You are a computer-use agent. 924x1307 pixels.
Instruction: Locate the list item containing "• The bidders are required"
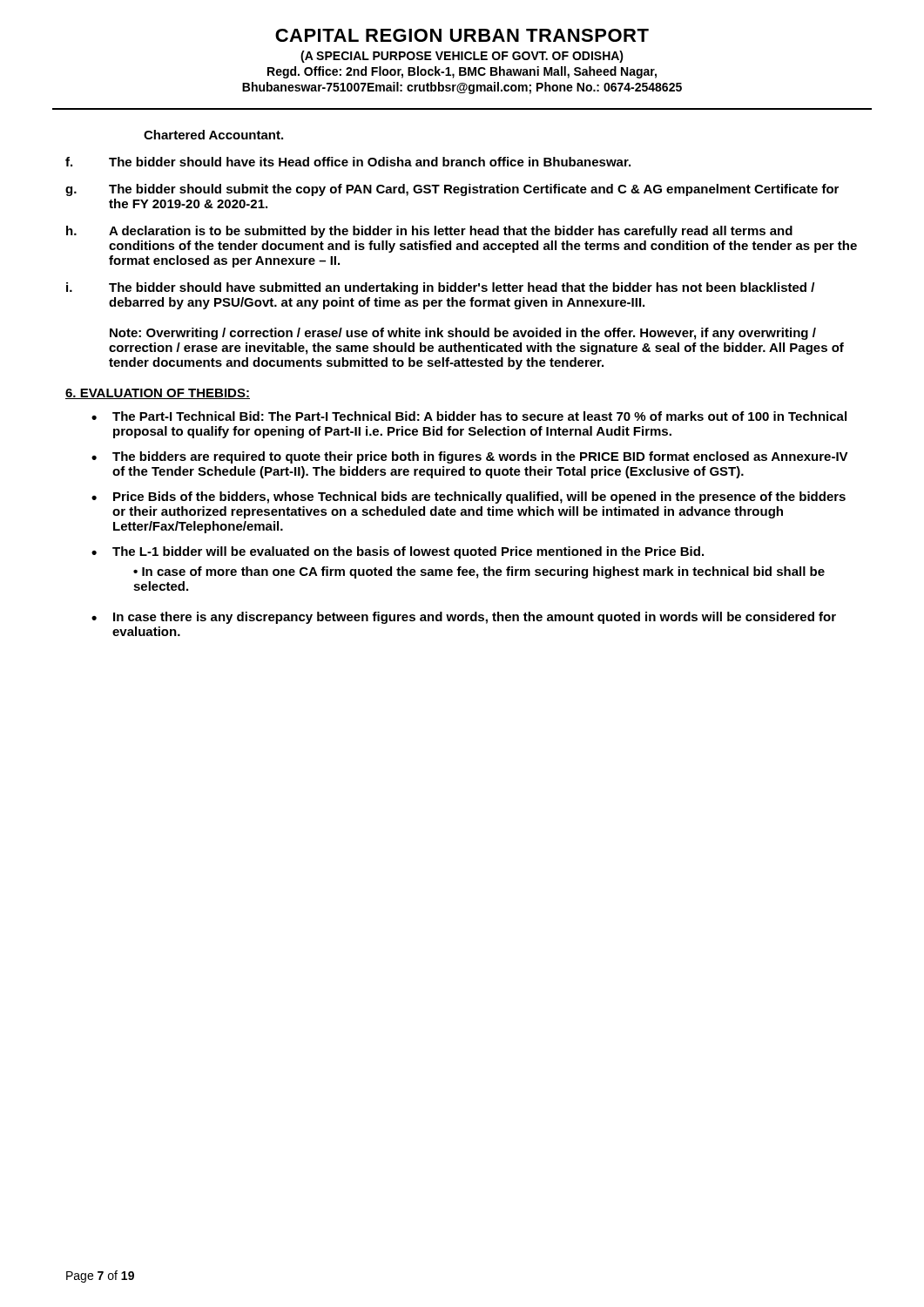pos(475,464)
